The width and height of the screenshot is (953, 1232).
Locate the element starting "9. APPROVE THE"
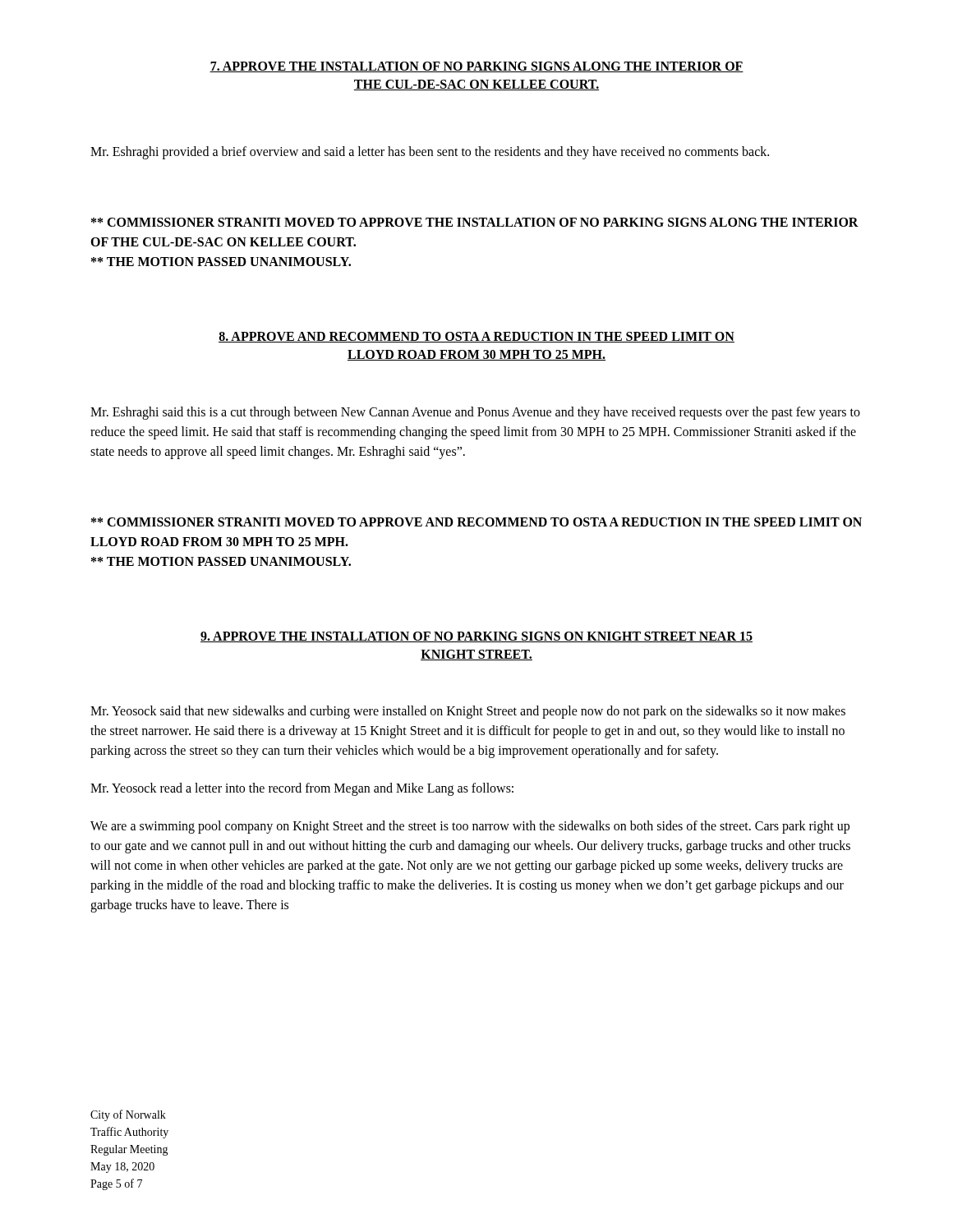pyautogui.click(x=476, y=645)
